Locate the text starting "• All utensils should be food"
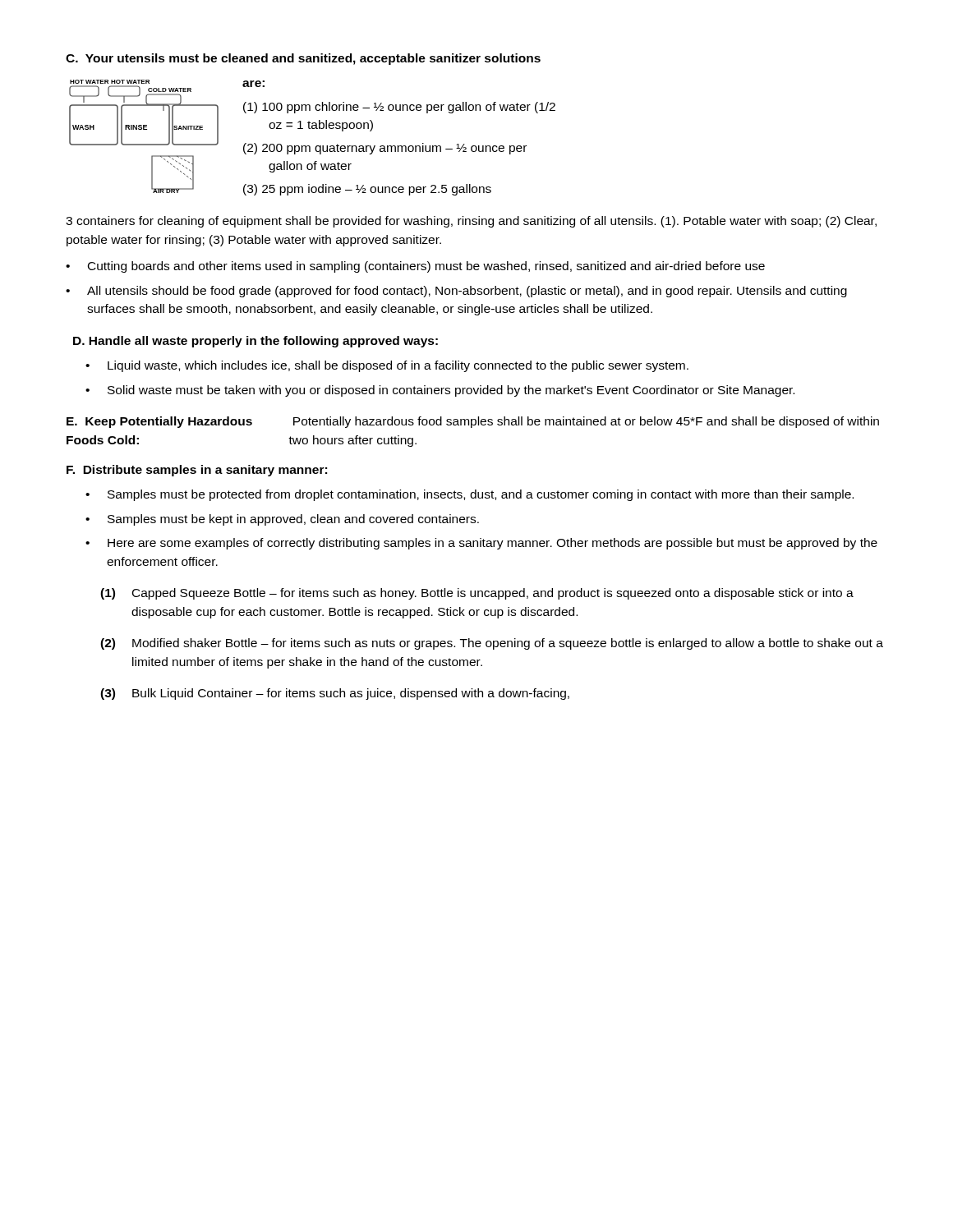The image size is (953, 1232). (x=476, y=300)
